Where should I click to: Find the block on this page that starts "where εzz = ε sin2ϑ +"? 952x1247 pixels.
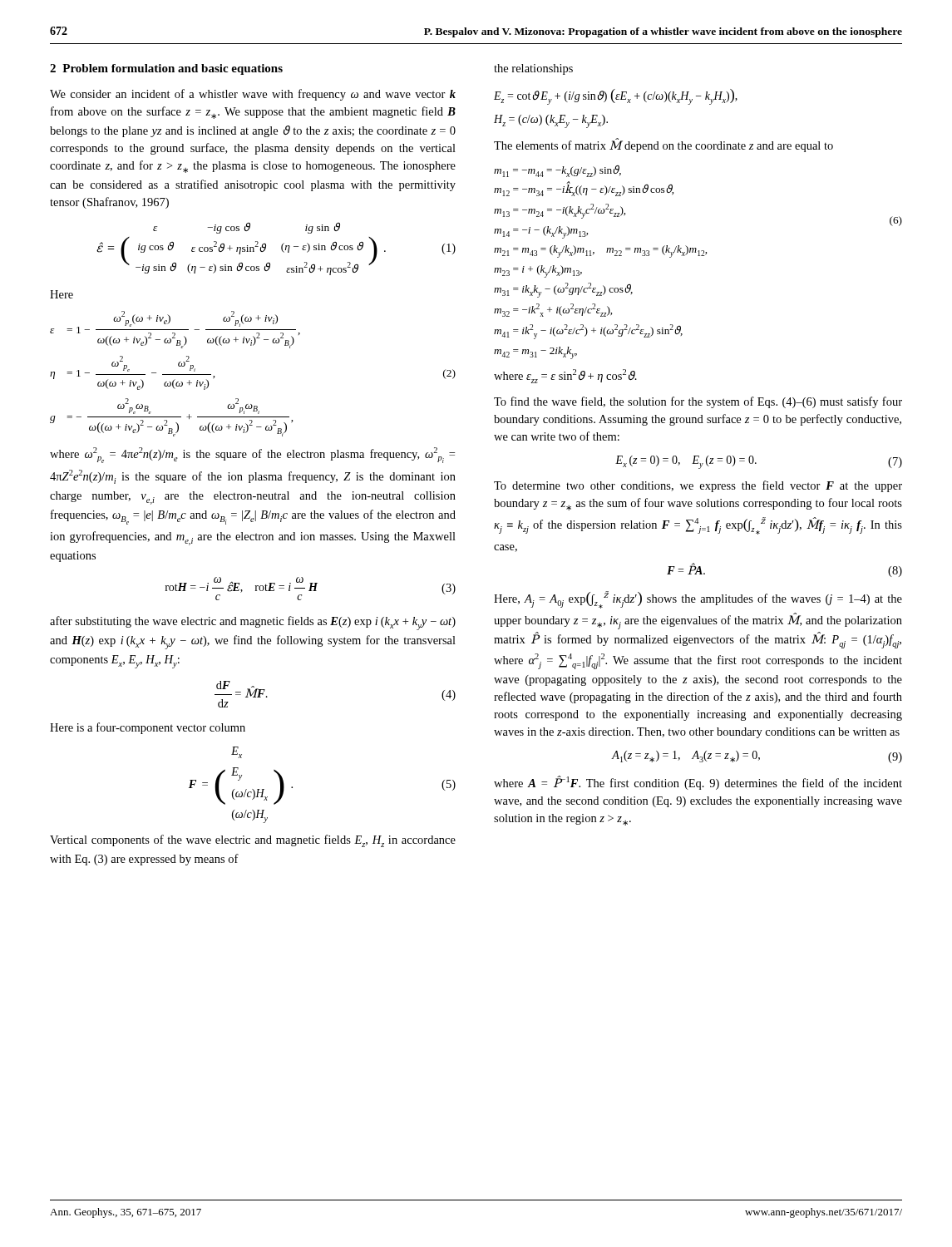[565, 376]
